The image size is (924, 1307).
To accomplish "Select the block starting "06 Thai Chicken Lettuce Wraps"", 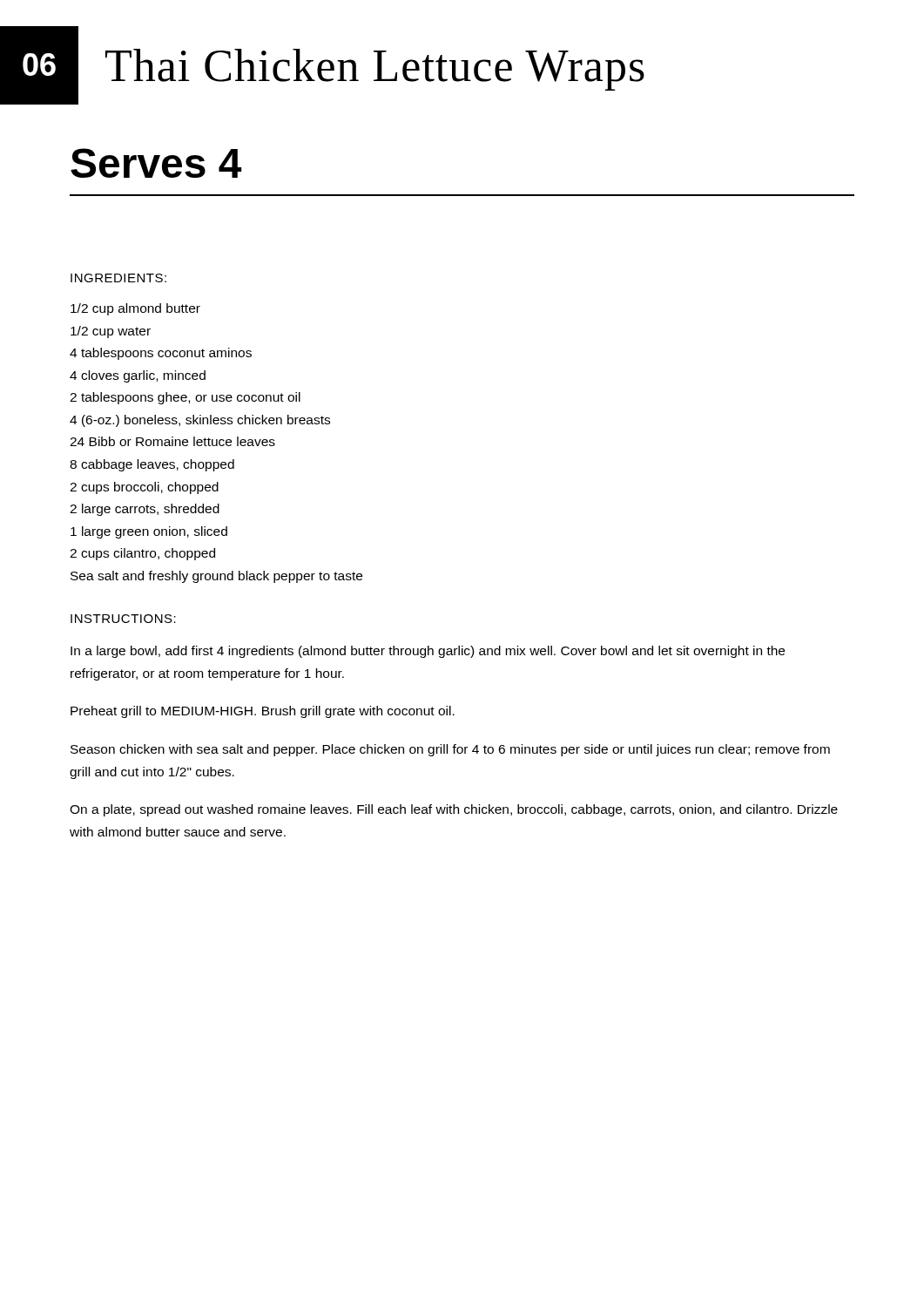I will (x=323, y=65).
